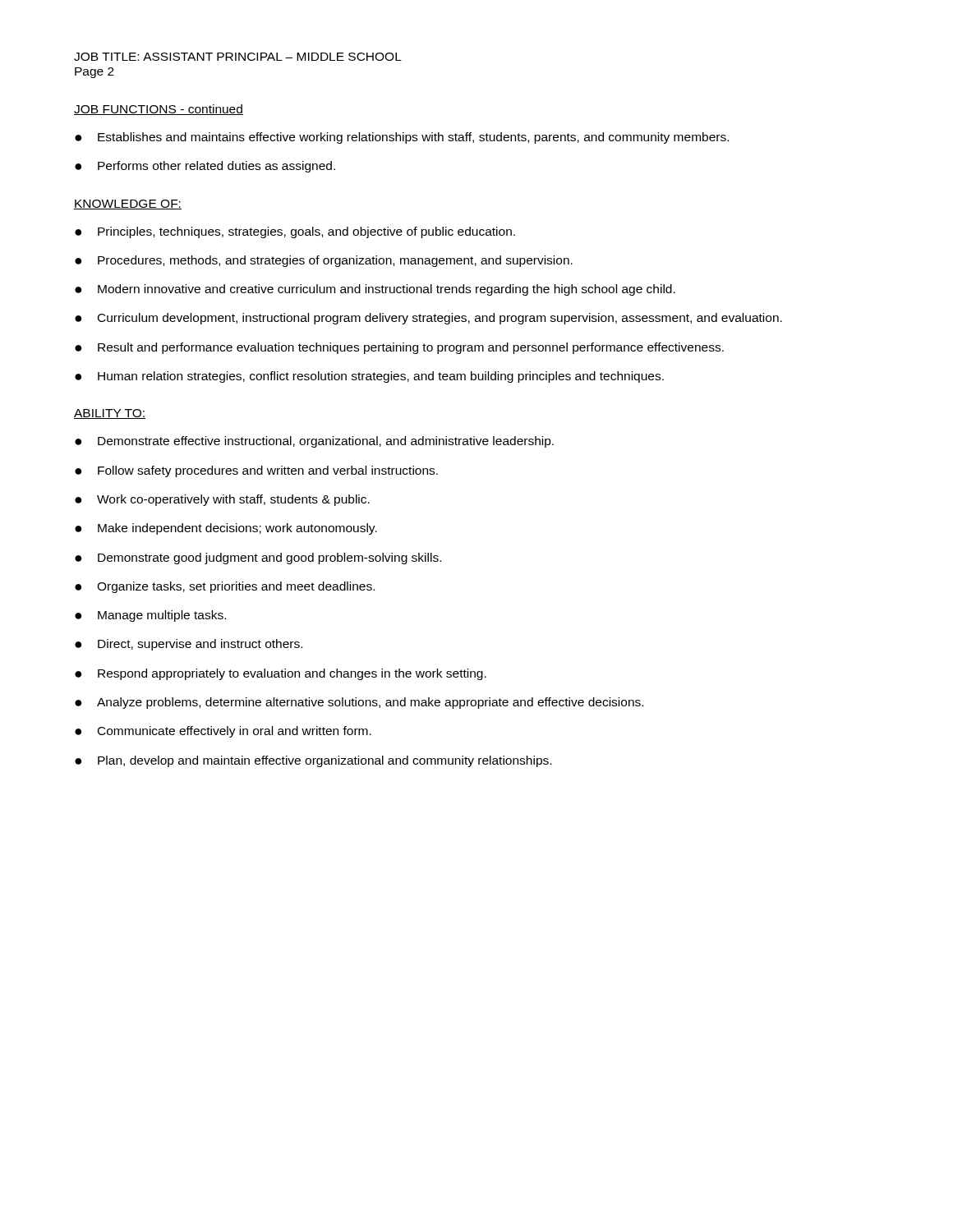953x1232 pixels.
Task: Locate the list item that says "● Performs other"
Action: [x=205, y=167]
